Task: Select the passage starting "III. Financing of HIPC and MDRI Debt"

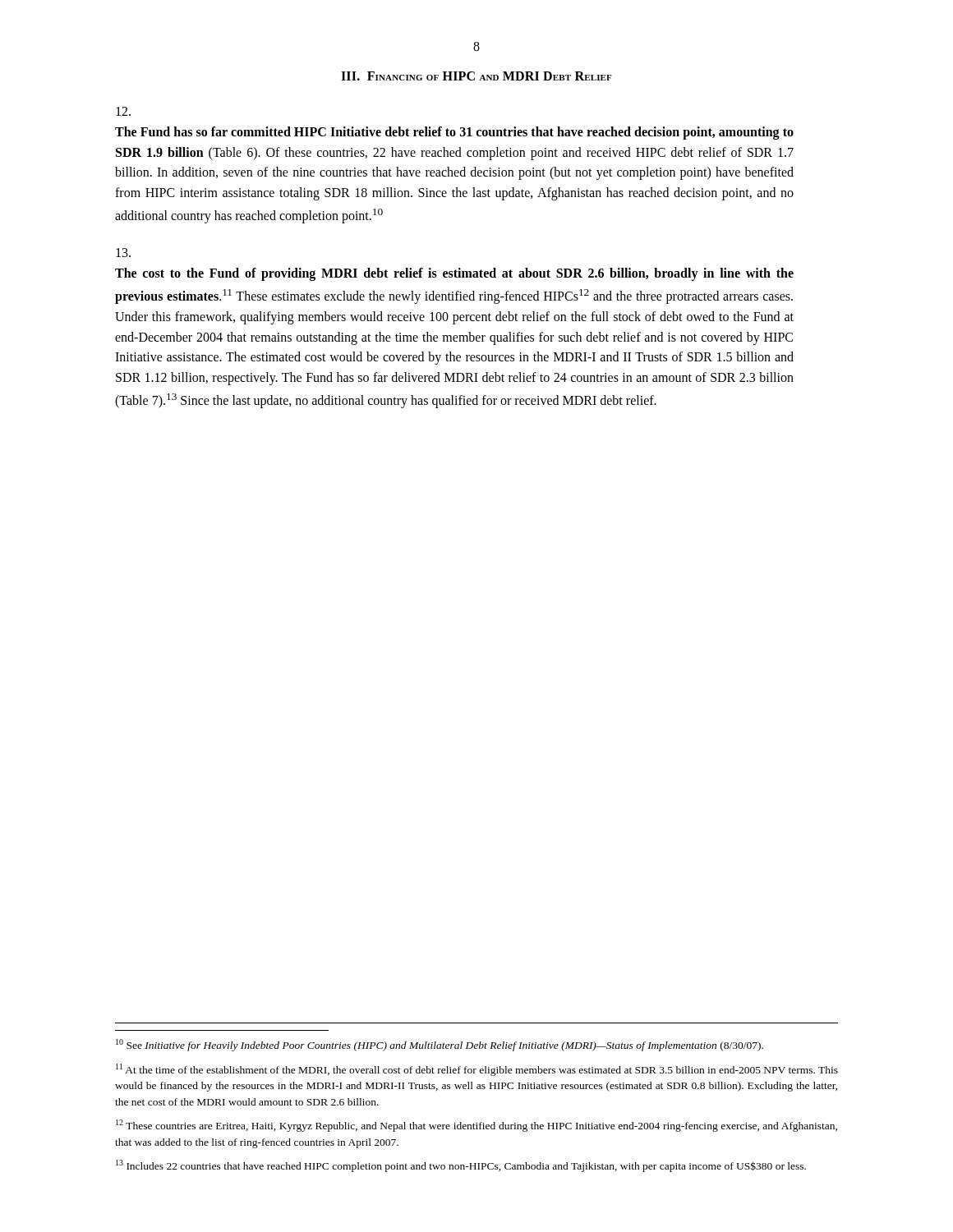Action: pos(476,76)
